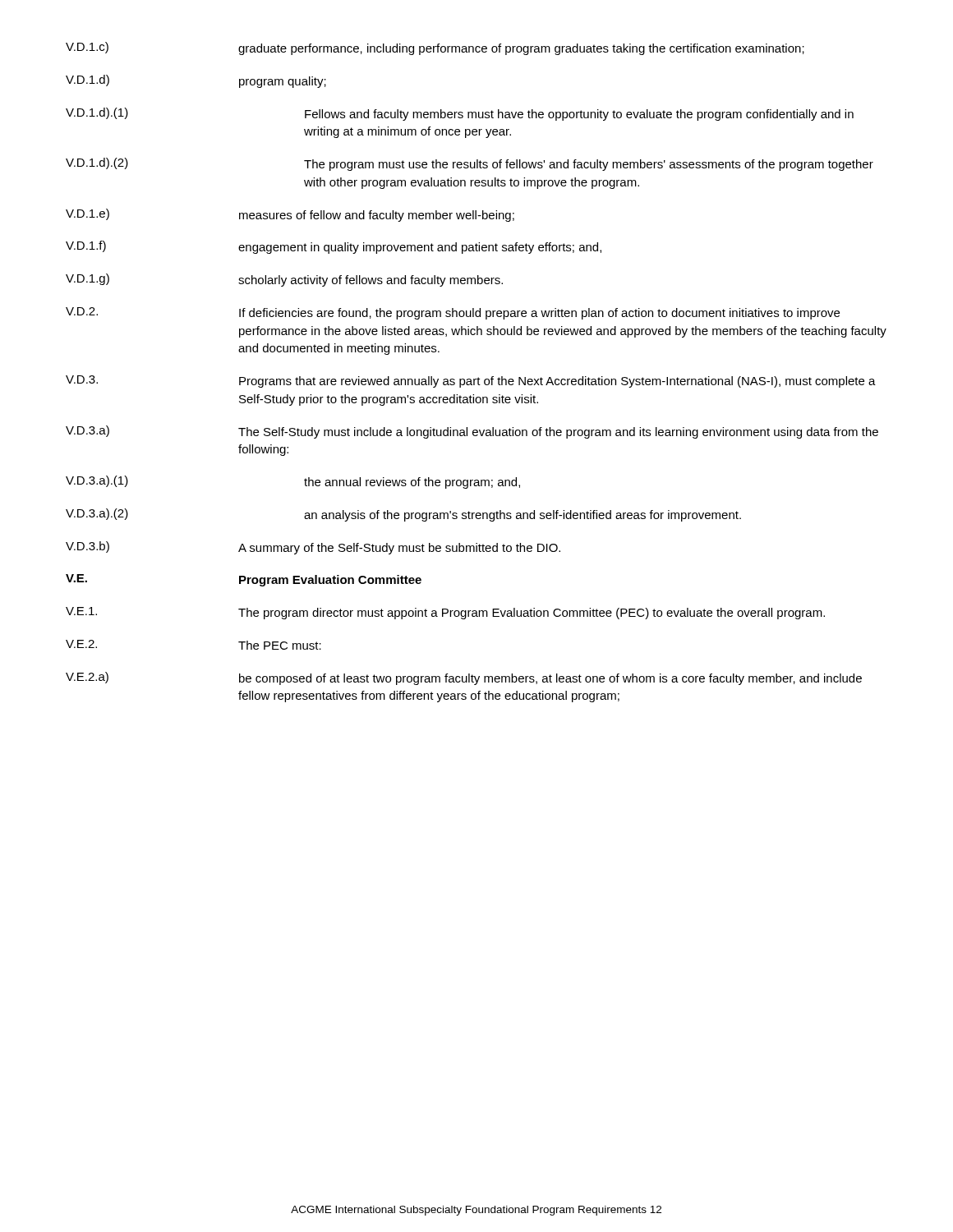This screenshot has width=953, height=1232.
Task: Click where it says "V.E.2. The PEC must:"
Action: [x=80, y=644]
